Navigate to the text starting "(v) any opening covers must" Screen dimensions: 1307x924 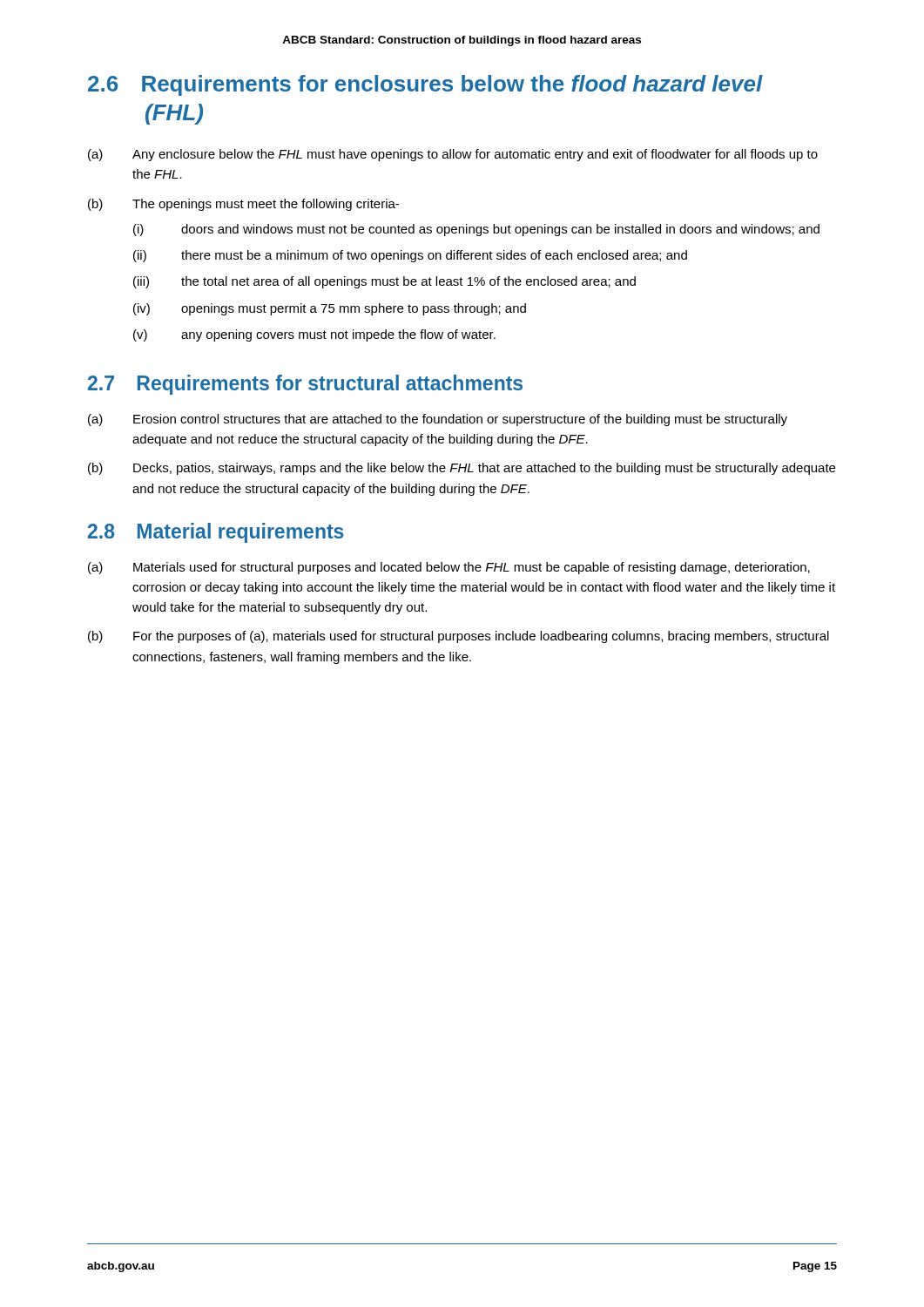tap(485, 334)
